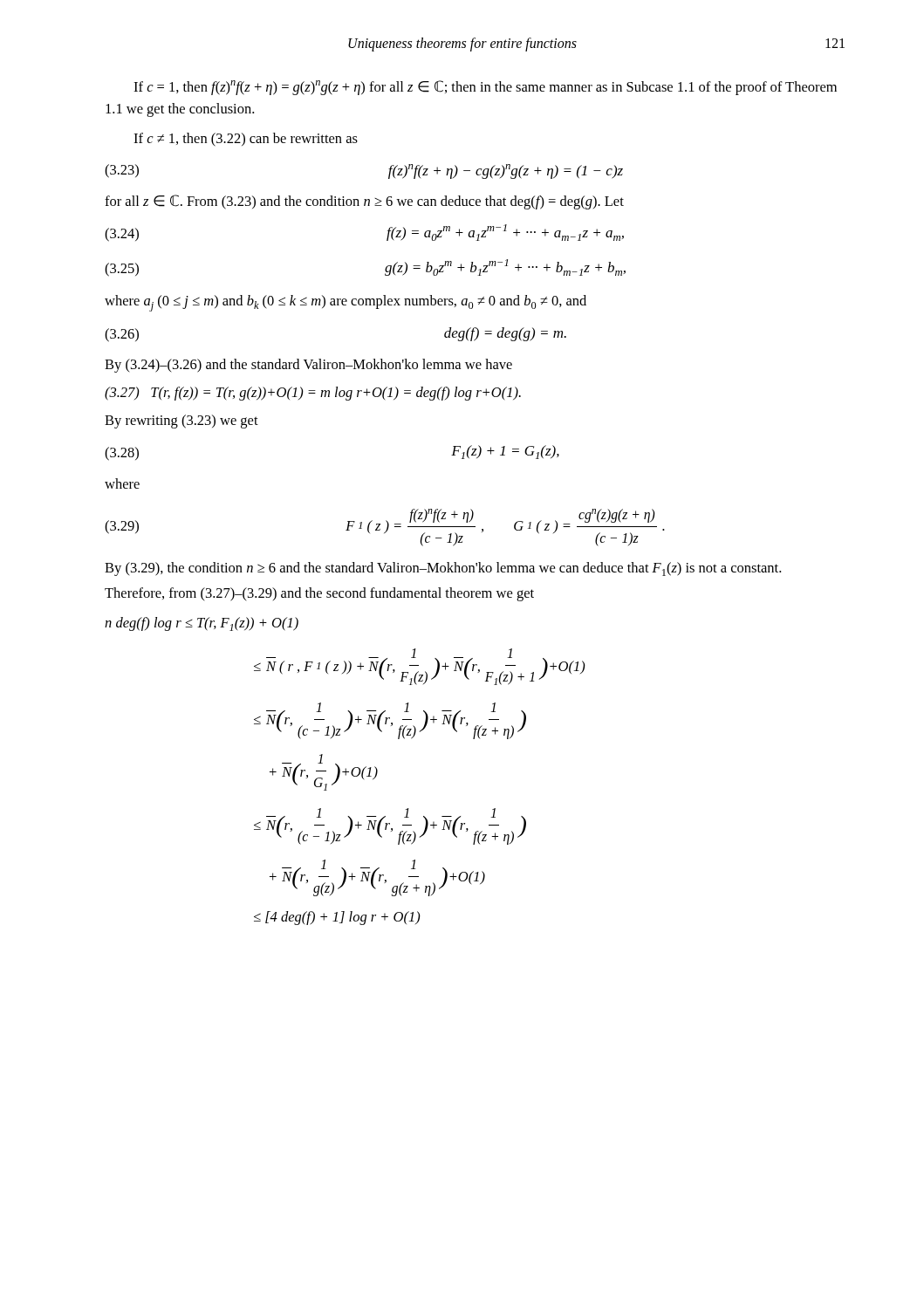
Task: Click on the formula containing "(3.24) f(z) = a0zm"
Action: coord(475,234)
